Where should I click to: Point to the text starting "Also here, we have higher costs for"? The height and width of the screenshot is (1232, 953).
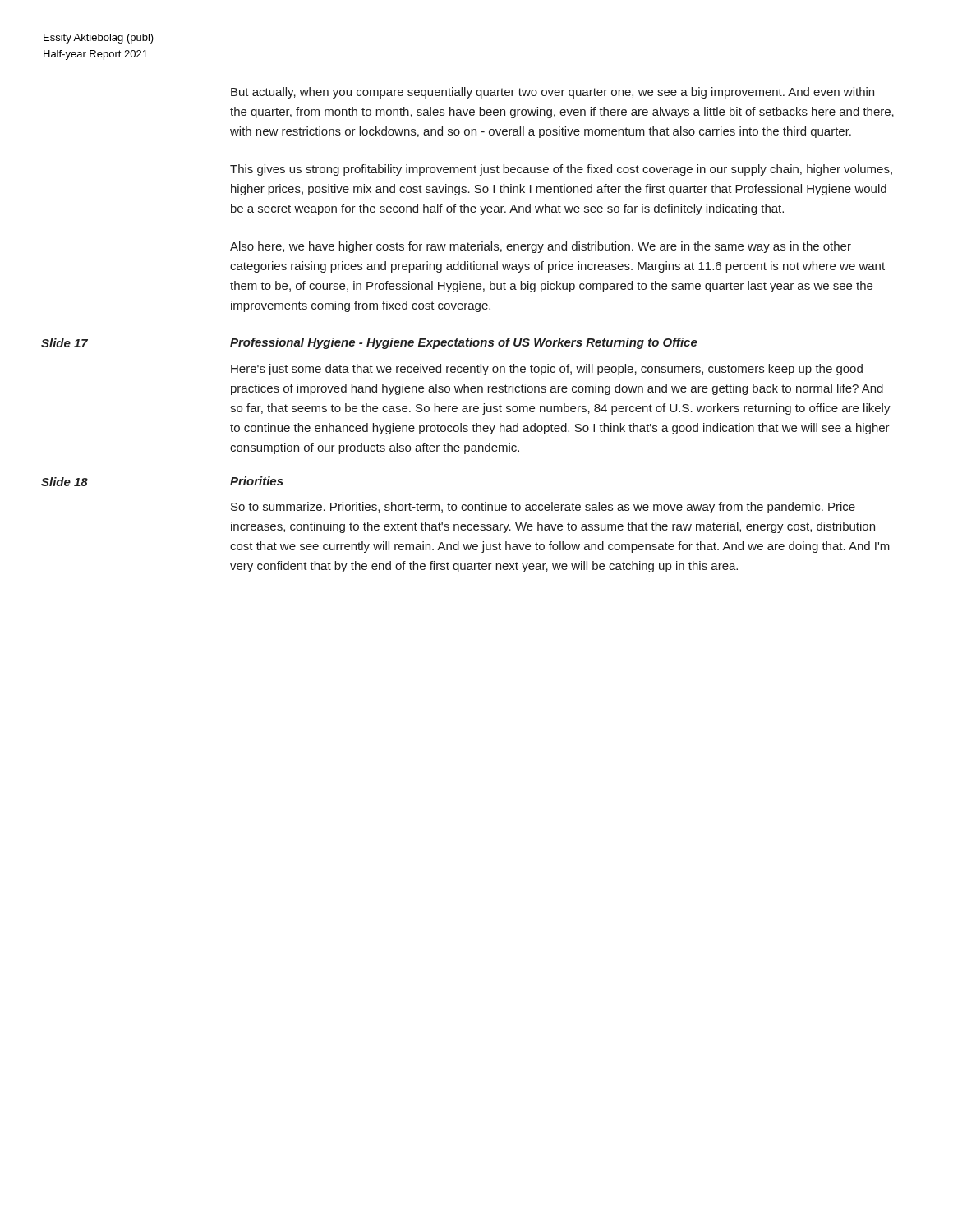coord(557,276)
